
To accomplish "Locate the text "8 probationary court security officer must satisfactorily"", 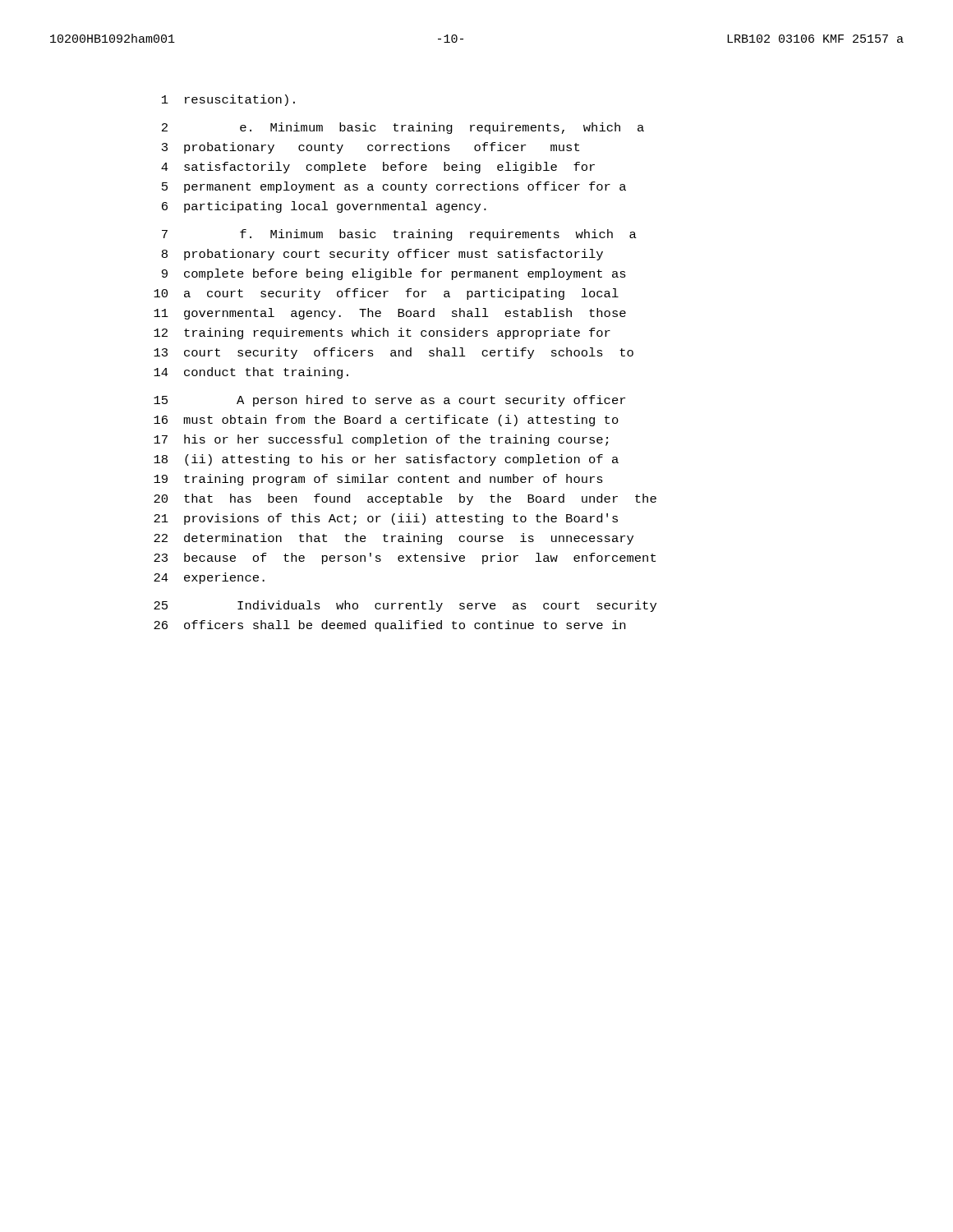I will 505,255.
